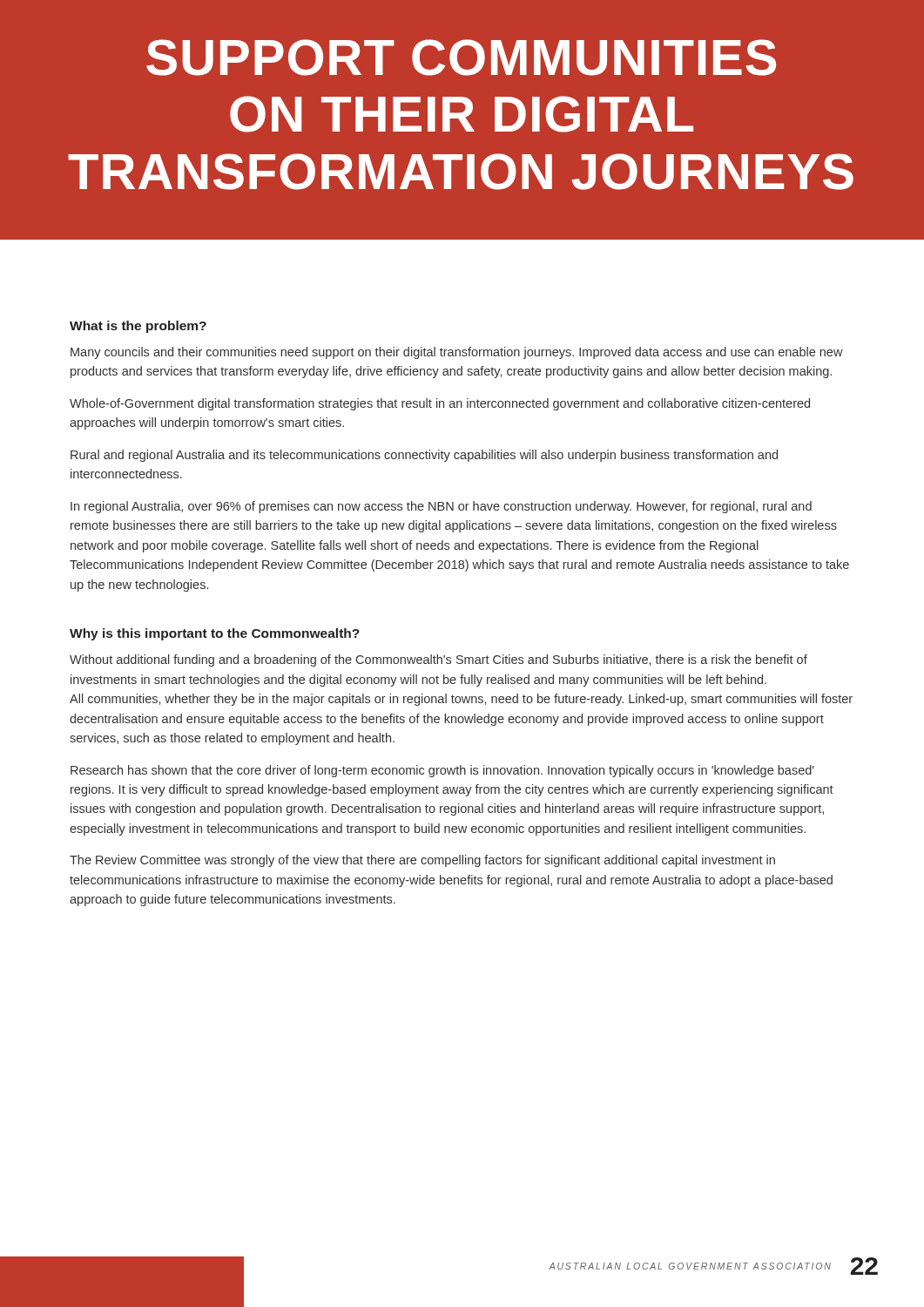The height and width of the screenshot is (1307, 924).
Task: Find the section header that reads "What is the problem?"
Action: (x=138, y=325)
